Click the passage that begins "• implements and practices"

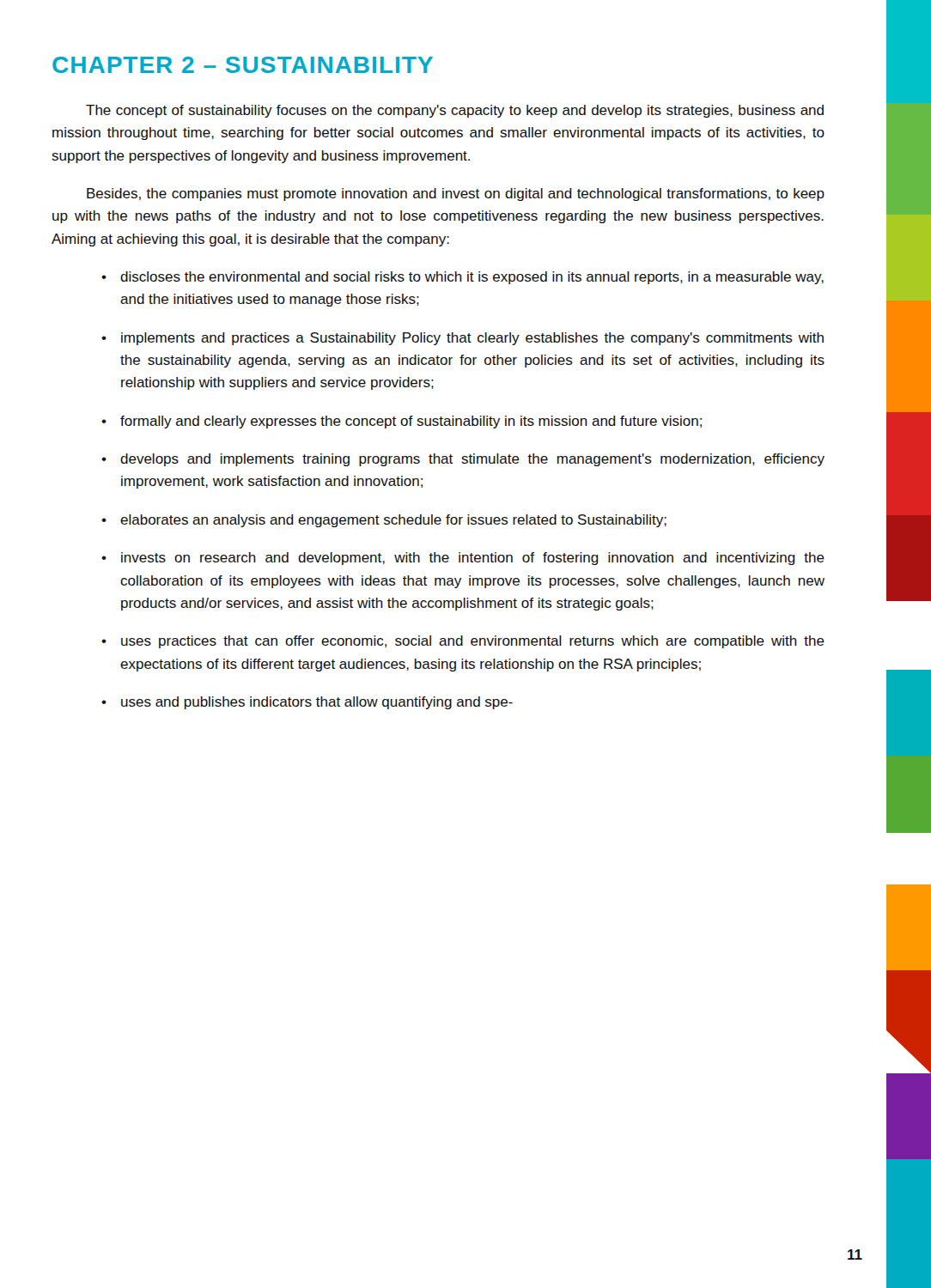click(463, 359)
